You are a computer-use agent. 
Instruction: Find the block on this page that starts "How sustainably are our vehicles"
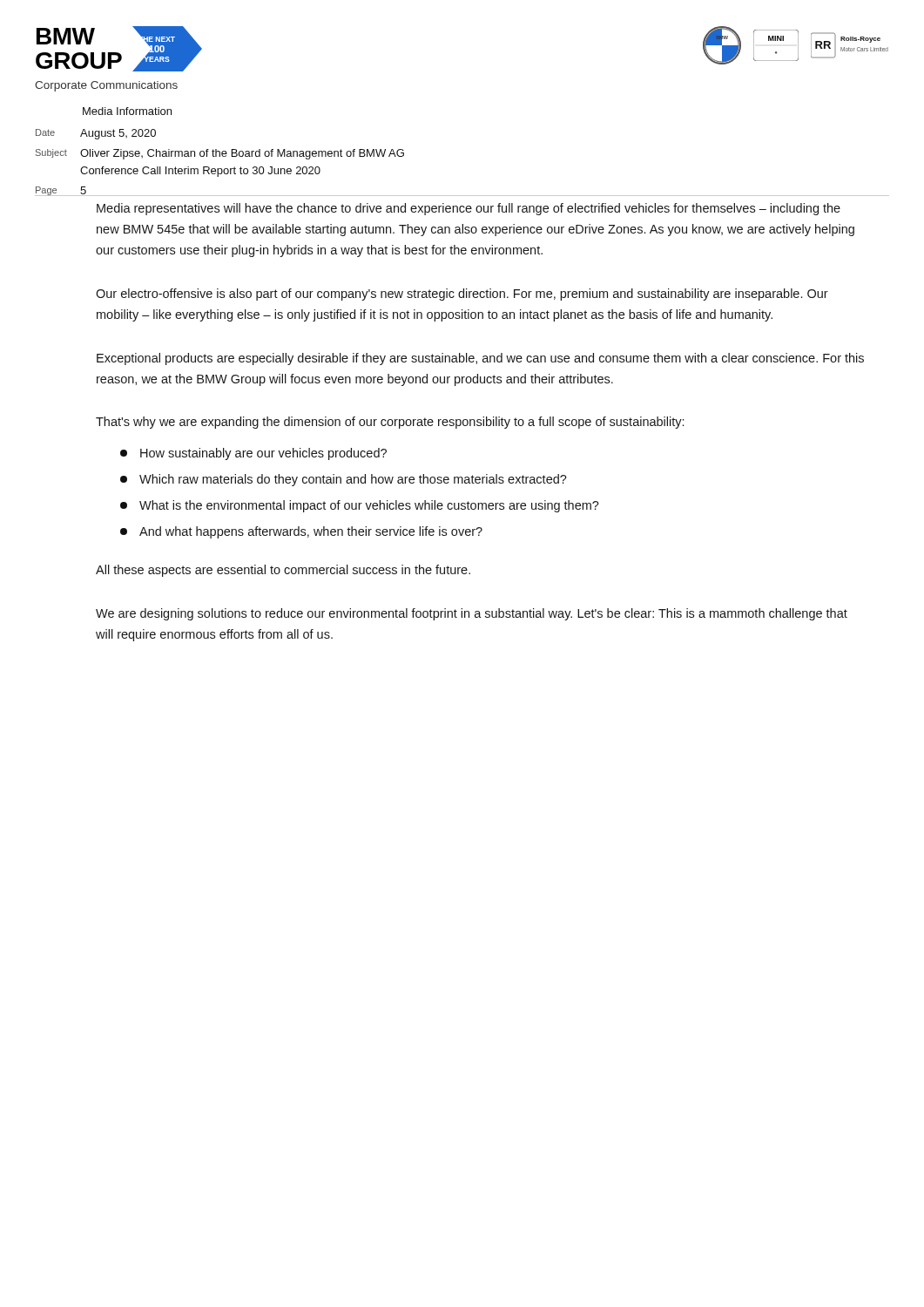[x=253, y=454]
